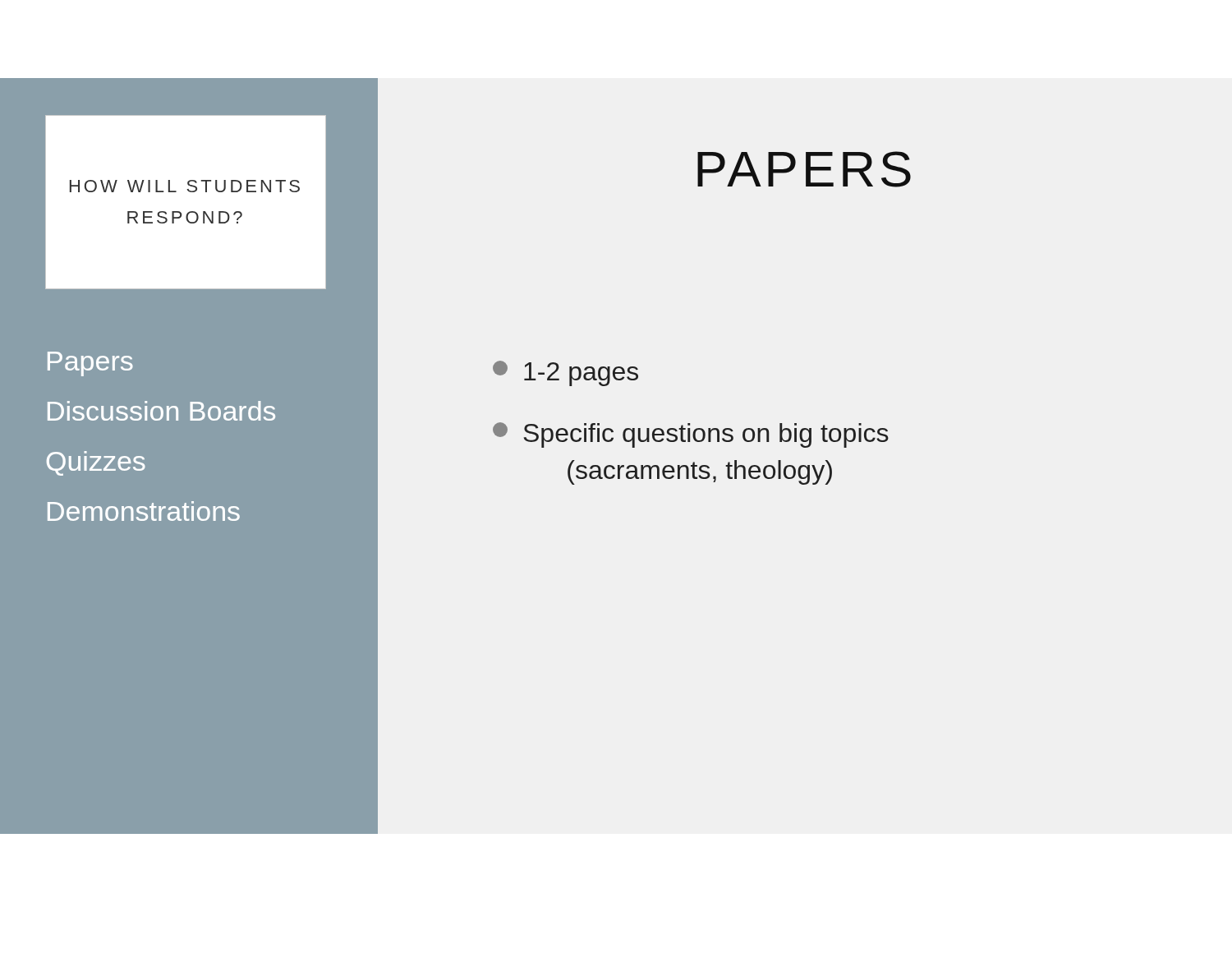
Task: Find the list item that says "1-2 pages"
Action: [x=566, y=372]
